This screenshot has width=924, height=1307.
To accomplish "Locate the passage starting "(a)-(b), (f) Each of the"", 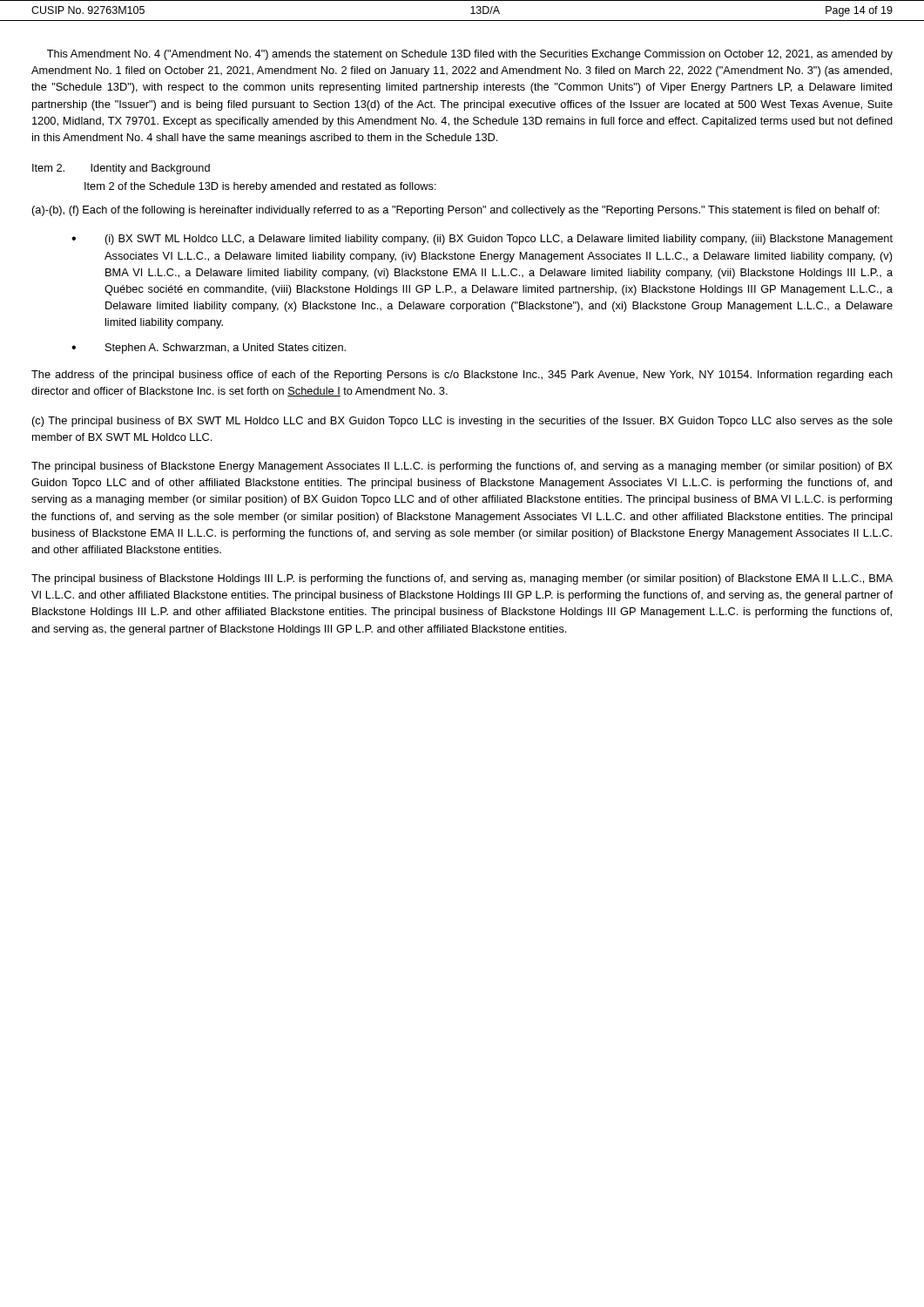I will [456, 210].
